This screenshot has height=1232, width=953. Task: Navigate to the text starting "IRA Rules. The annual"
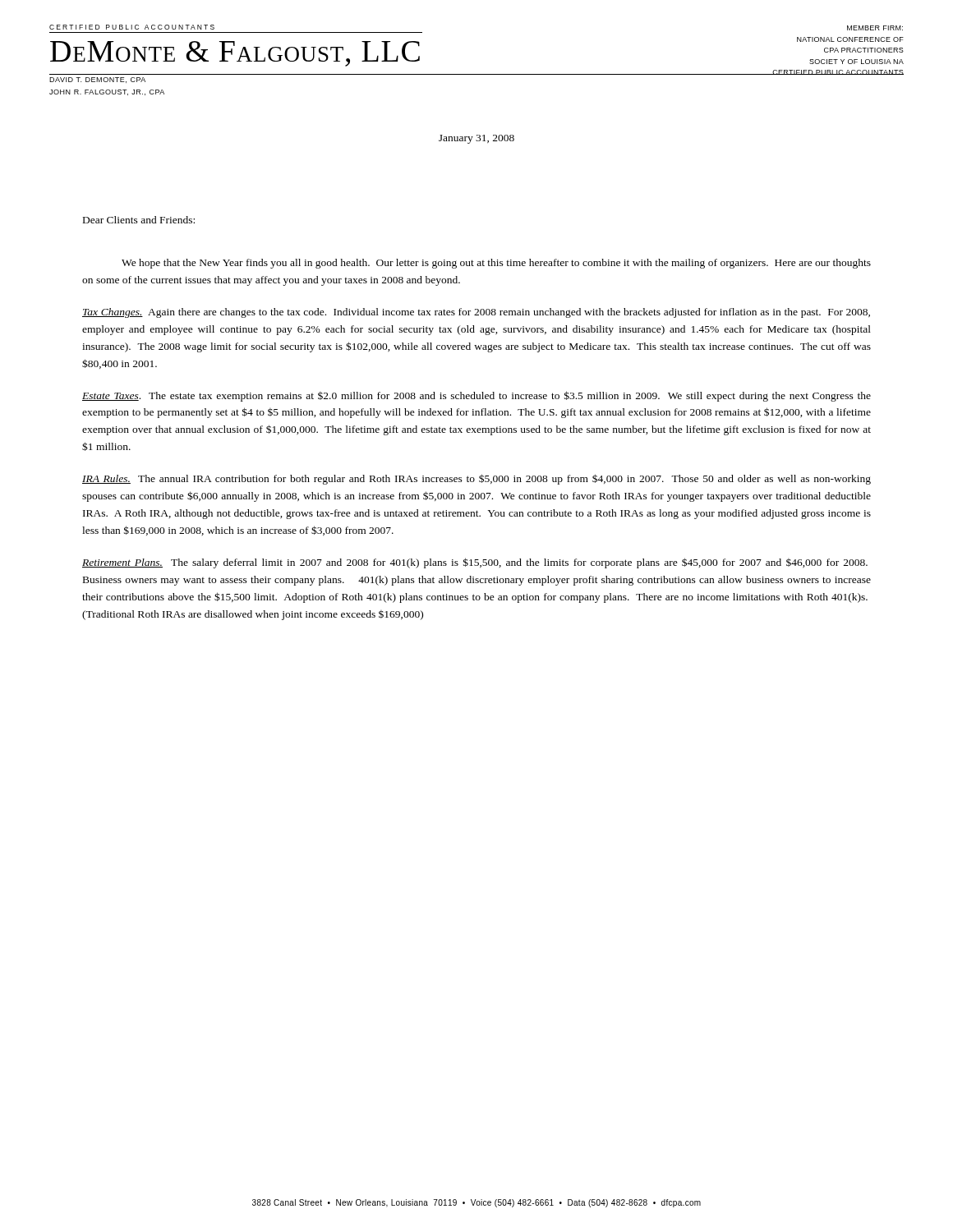point(476,504)
